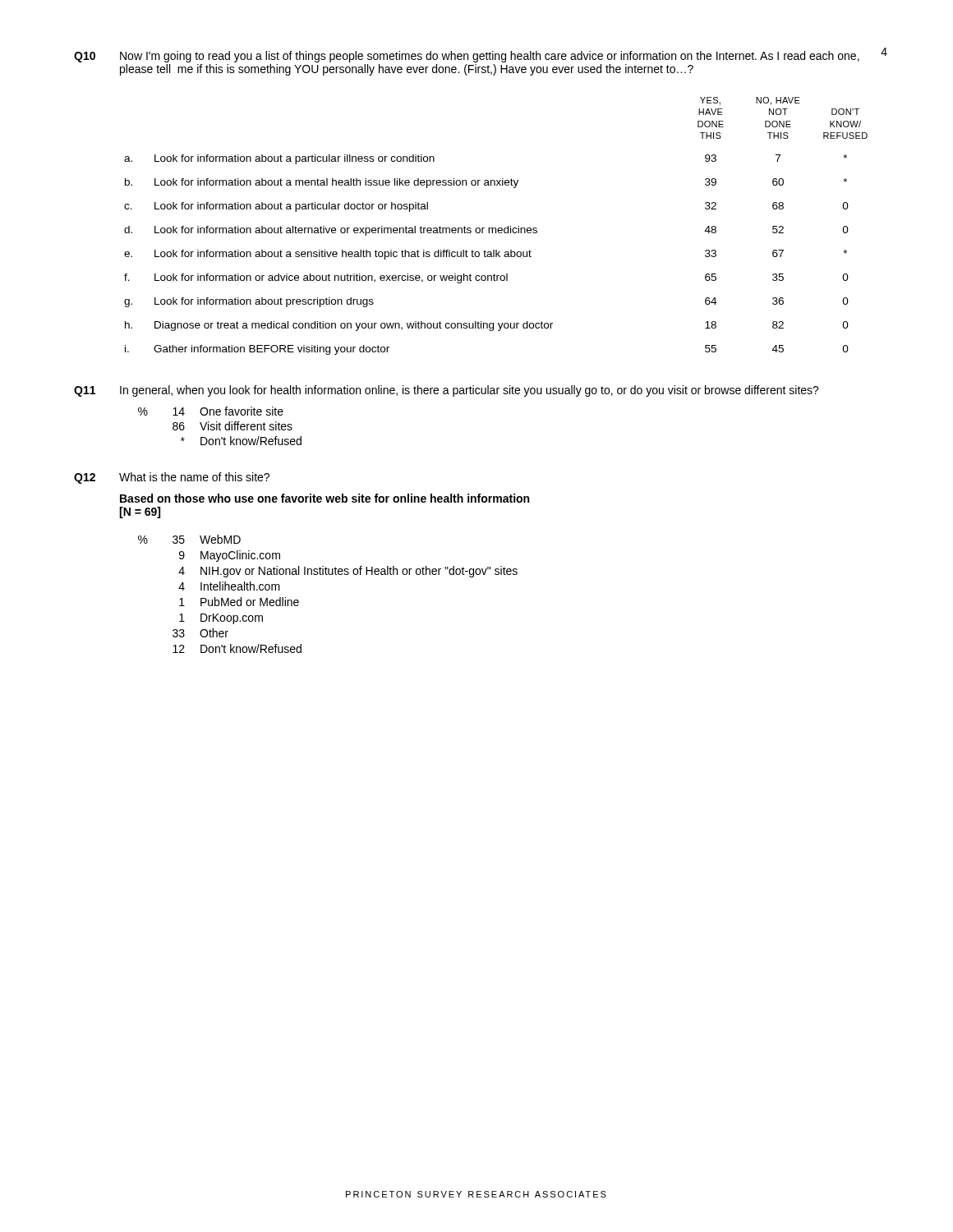Locate the block of text that opens with "Q10 Now I'm"

coord(476,62)
